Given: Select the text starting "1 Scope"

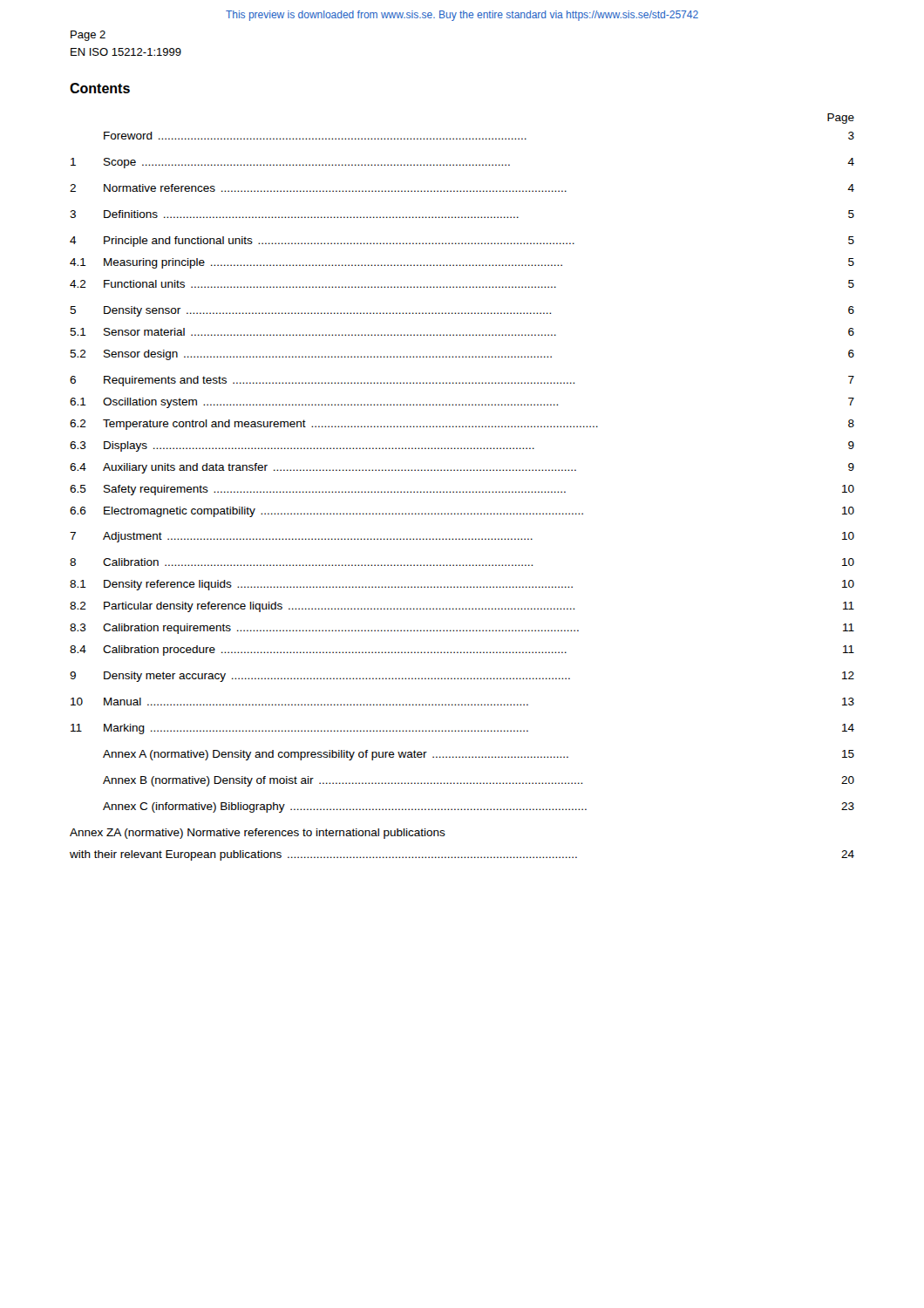Looking at the screenshot, I should tap(462, 163).
